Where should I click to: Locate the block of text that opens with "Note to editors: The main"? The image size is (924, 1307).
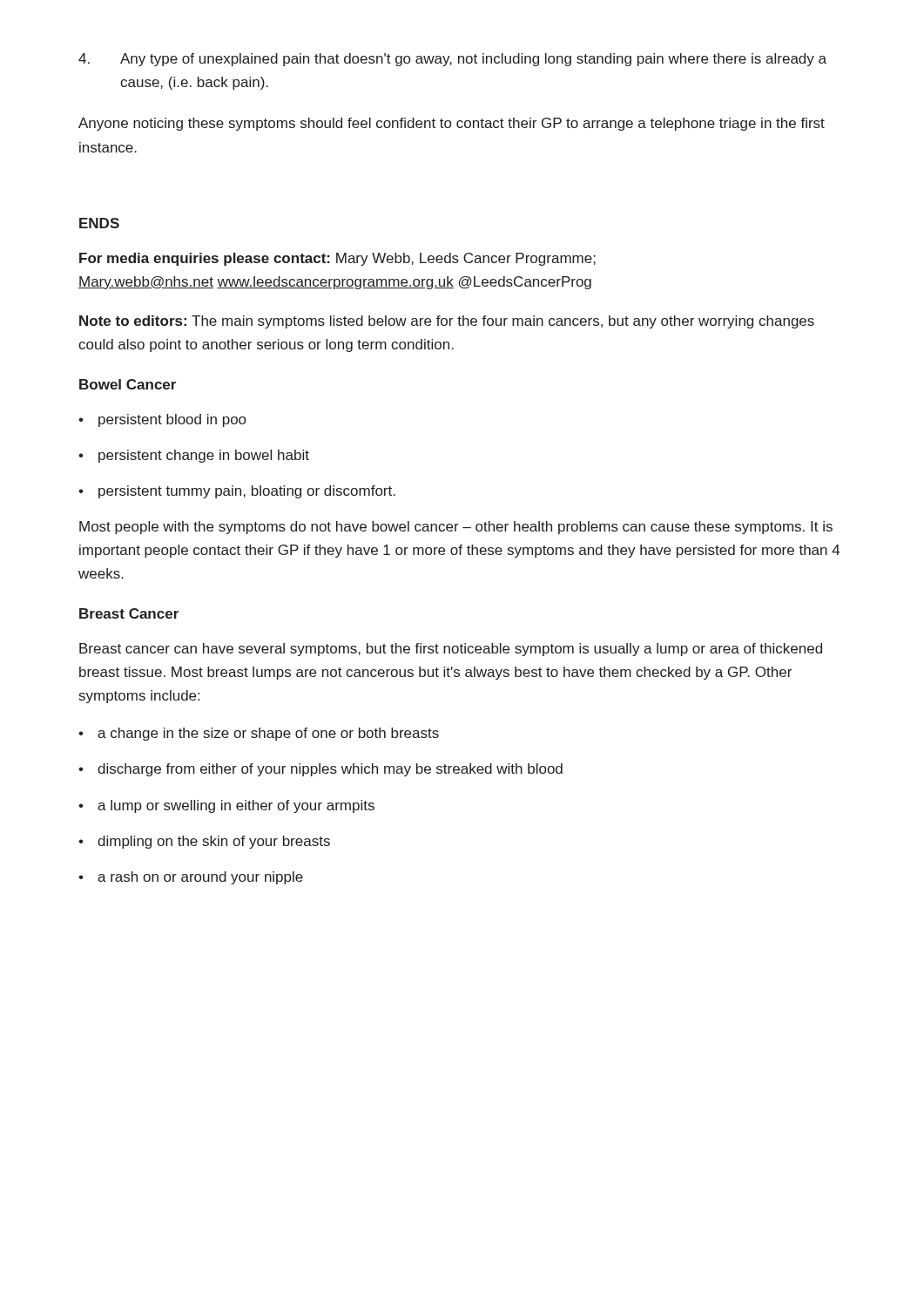tap(446, 333)
